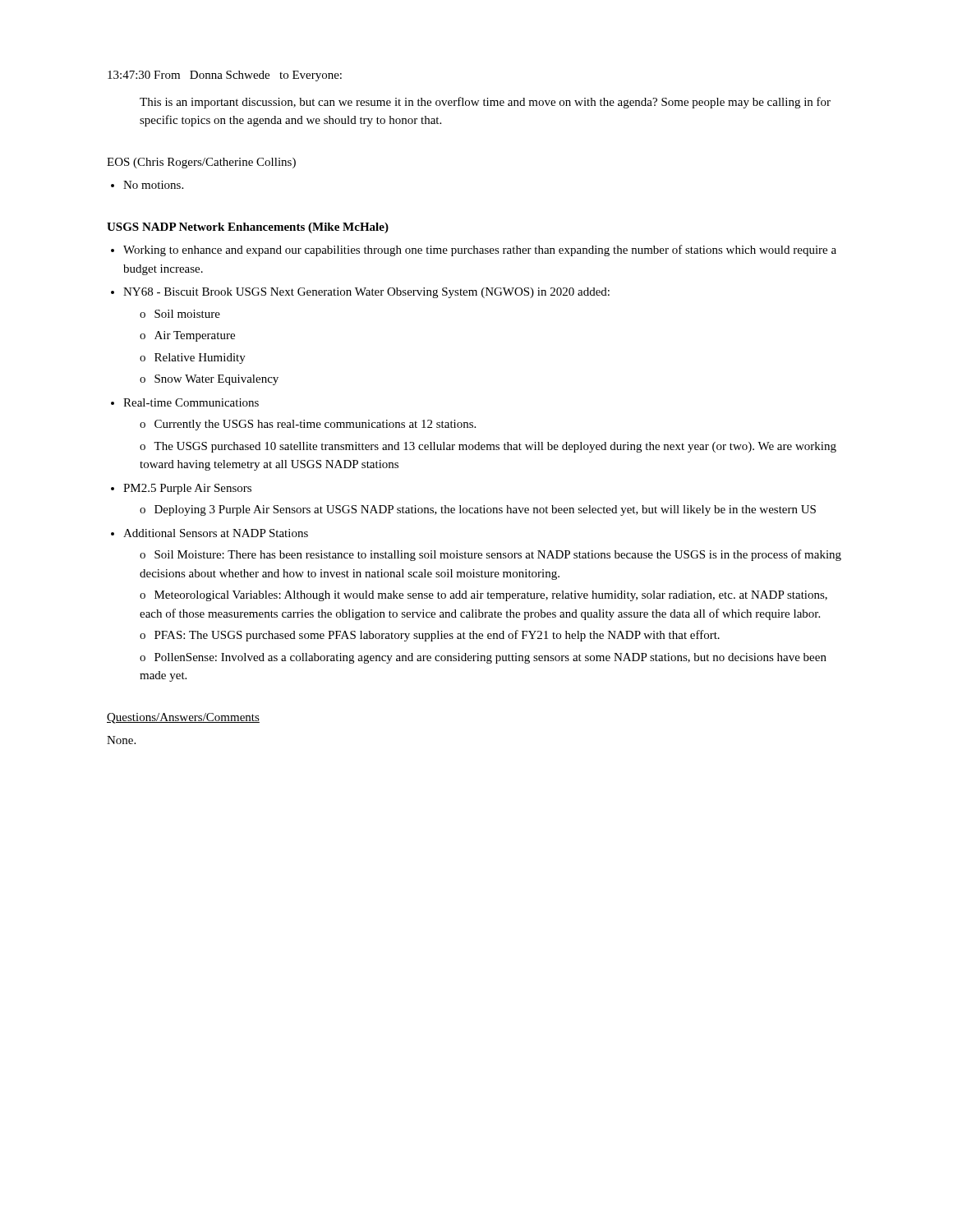Navigate to the element starting "PM2.5 Purple Air Sensors Deploying 3 Purple"
Screen dimensions: 1232x953
(485, 500)
